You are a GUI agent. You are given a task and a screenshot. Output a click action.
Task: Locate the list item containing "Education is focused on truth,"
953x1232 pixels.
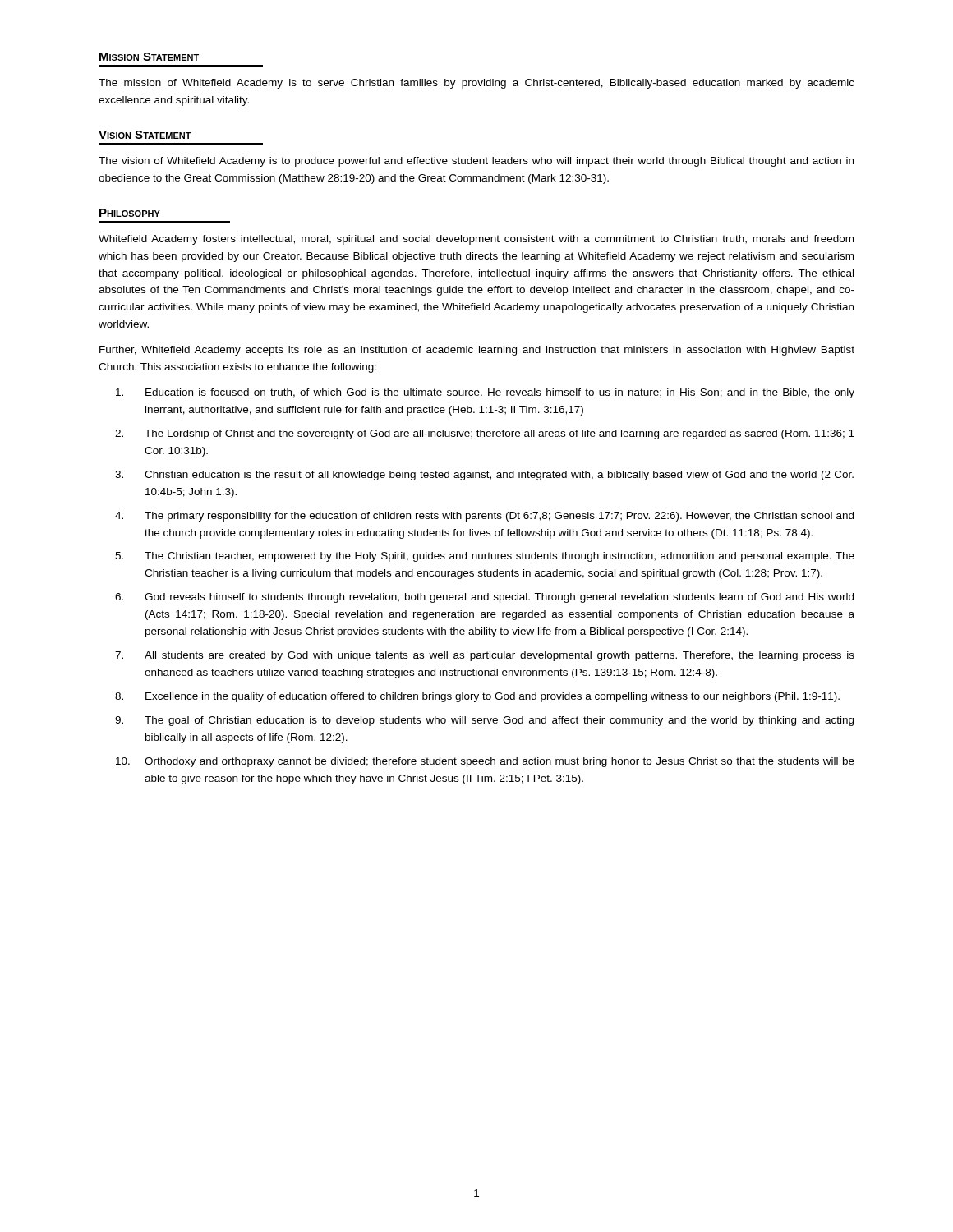tap(485, 402)
